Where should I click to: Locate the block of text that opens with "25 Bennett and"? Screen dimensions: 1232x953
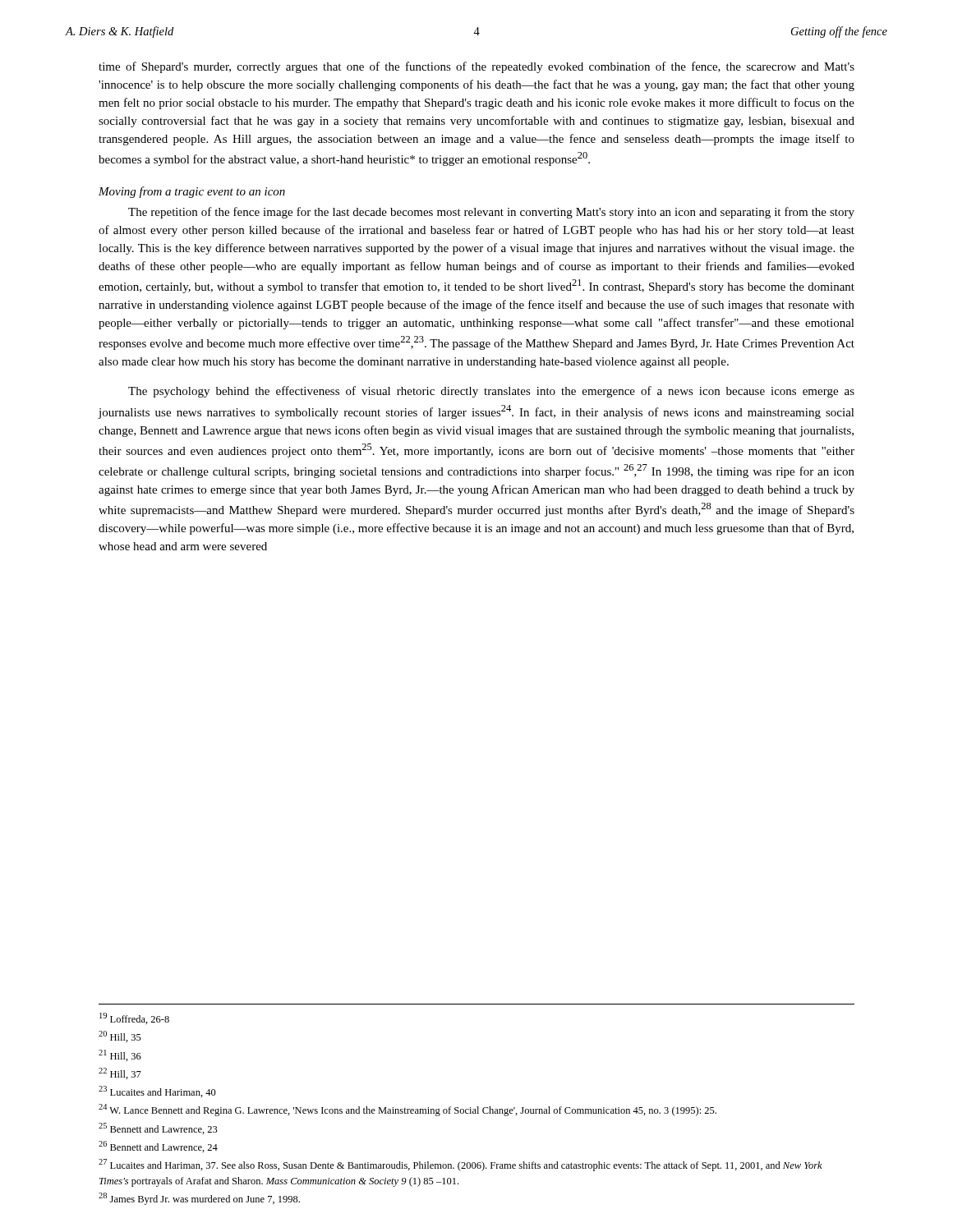[158, 1128]
